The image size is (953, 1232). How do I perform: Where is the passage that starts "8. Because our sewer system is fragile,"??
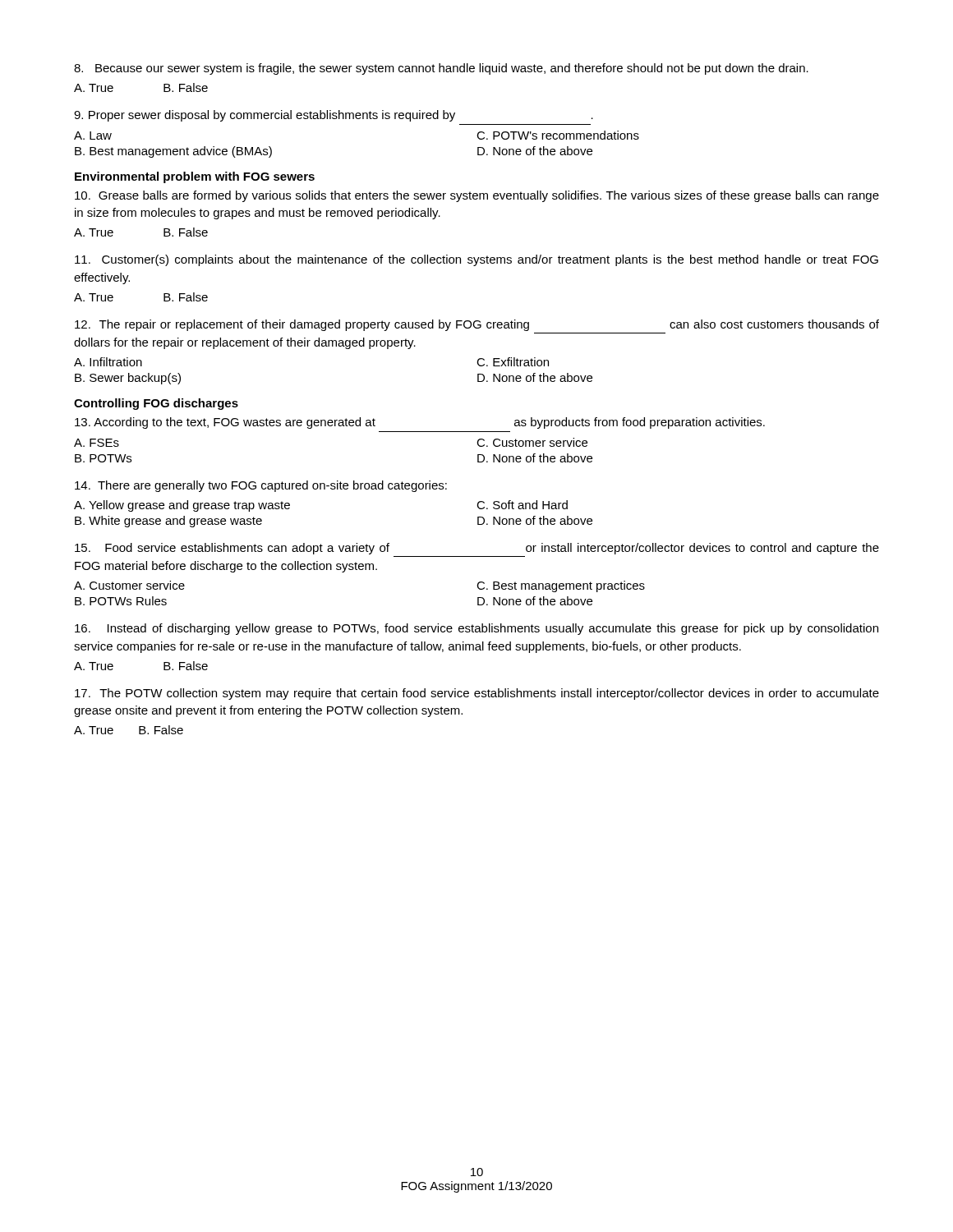click(x=476, y=77)
